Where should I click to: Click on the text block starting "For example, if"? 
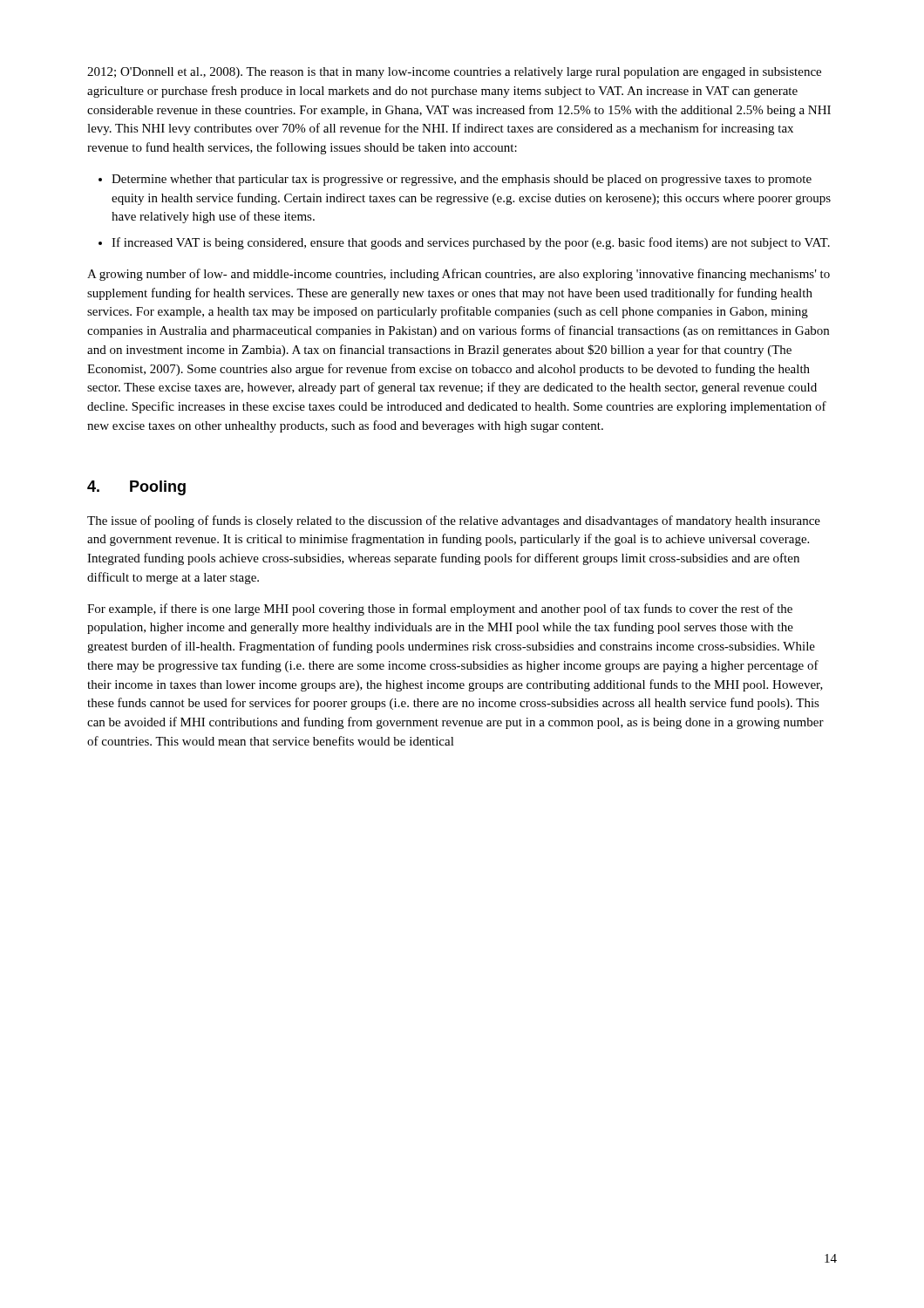click(x=462, y=675)
